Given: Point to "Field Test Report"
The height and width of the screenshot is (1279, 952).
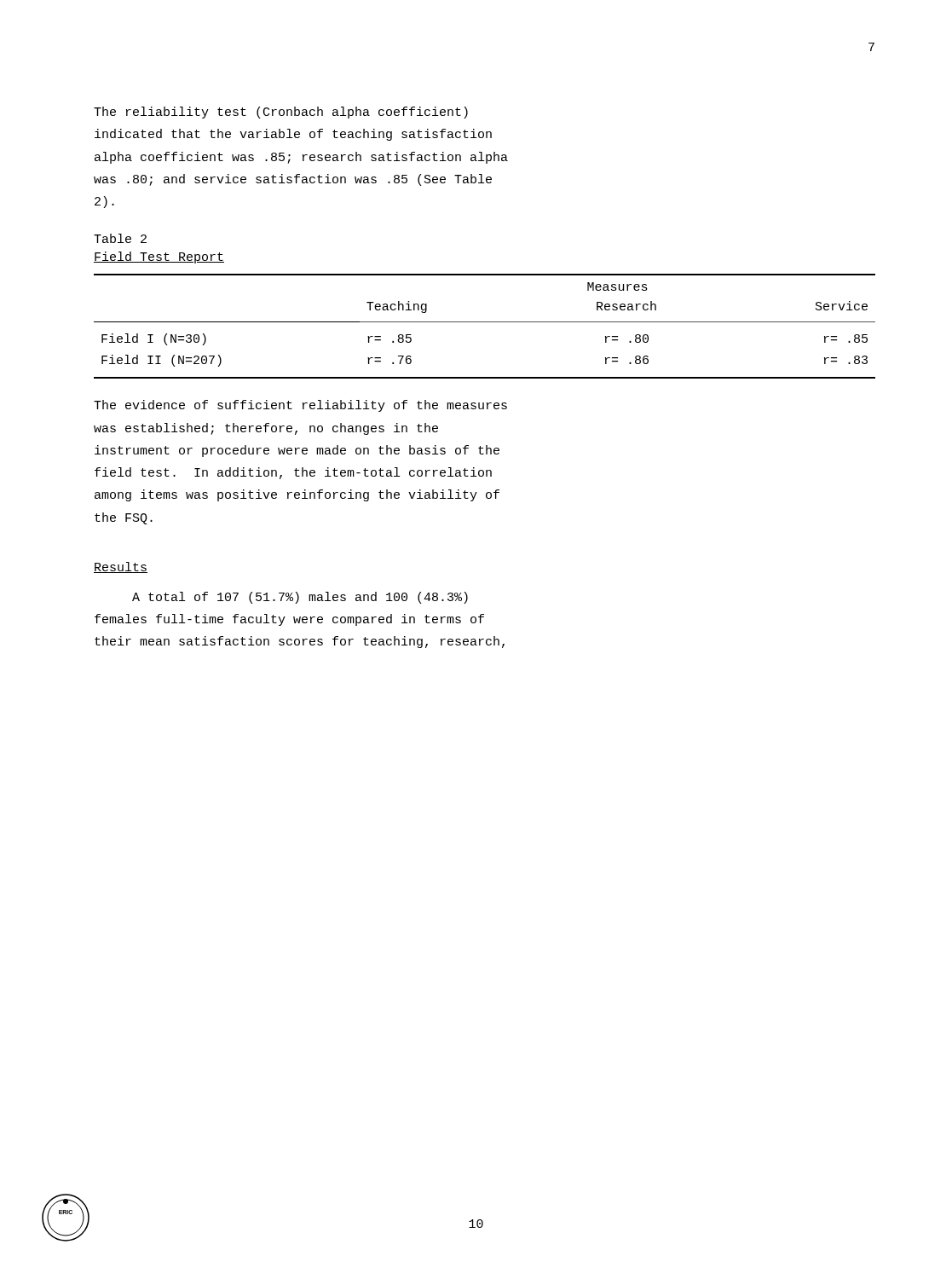Looking at the screenshot, I should (159, 258).
